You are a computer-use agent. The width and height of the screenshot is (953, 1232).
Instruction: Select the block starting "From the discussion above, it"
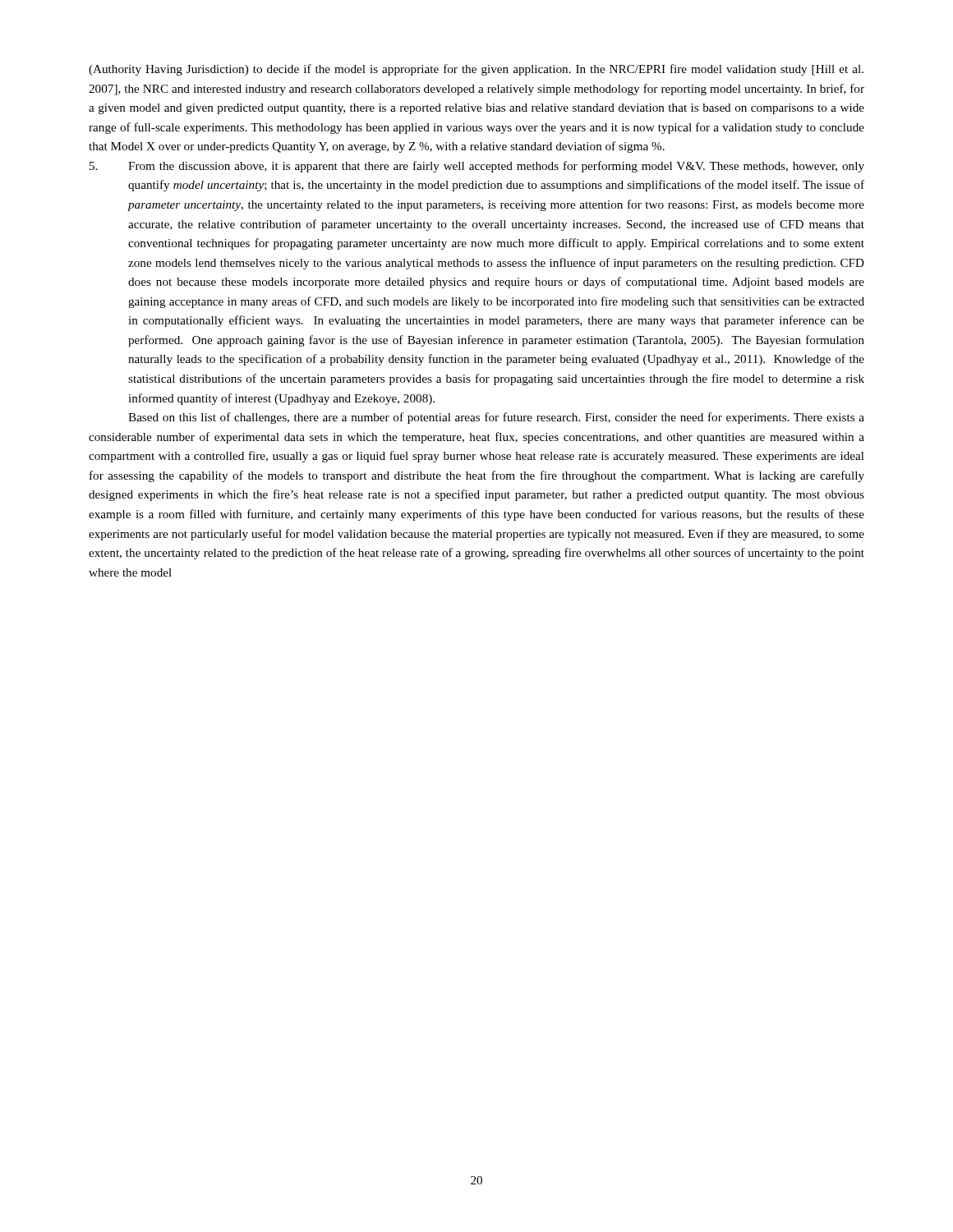[476, 282]
